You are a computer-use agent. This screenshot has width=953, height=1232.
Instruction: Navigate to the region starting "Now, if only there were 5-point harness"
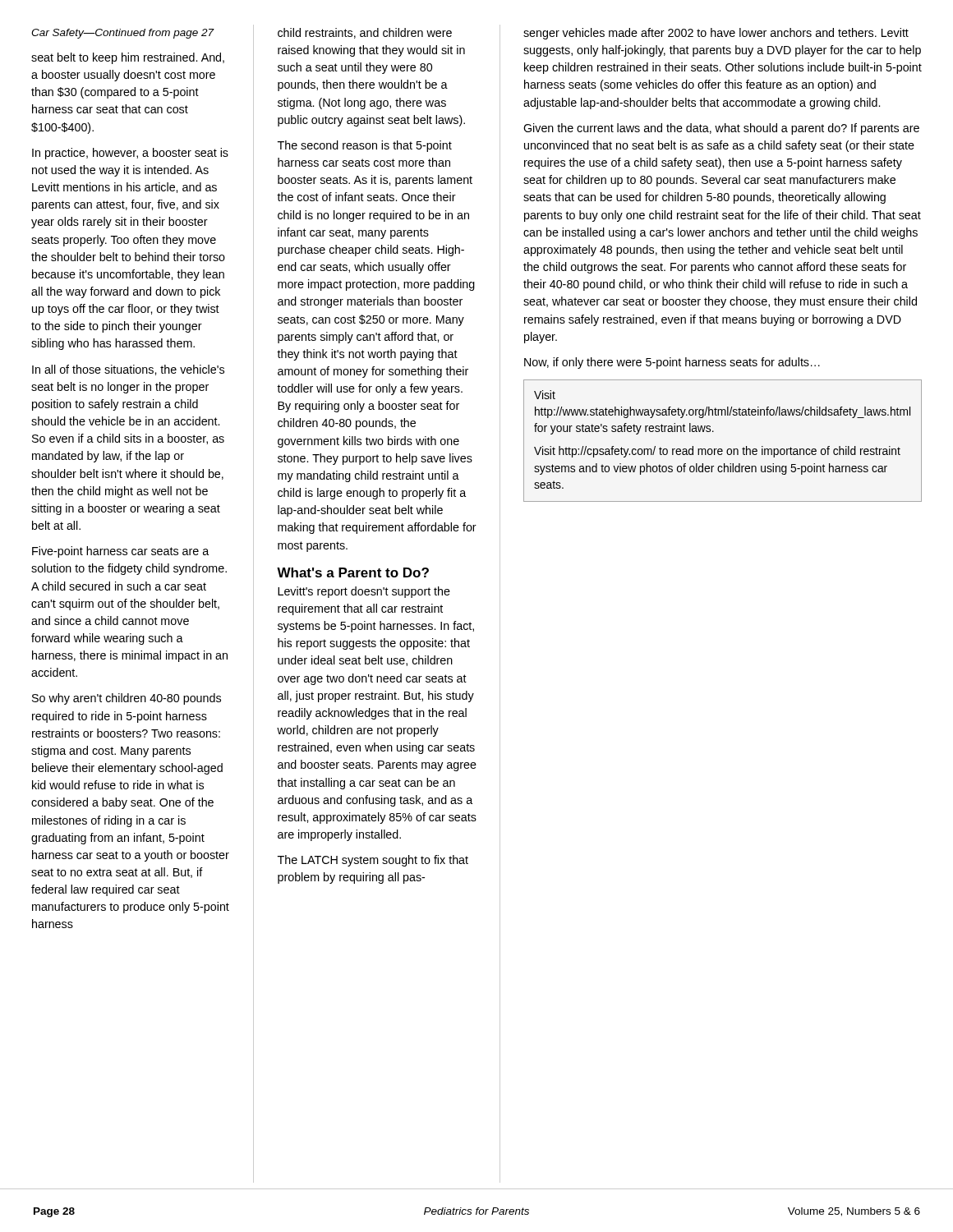tap(723, 363)
